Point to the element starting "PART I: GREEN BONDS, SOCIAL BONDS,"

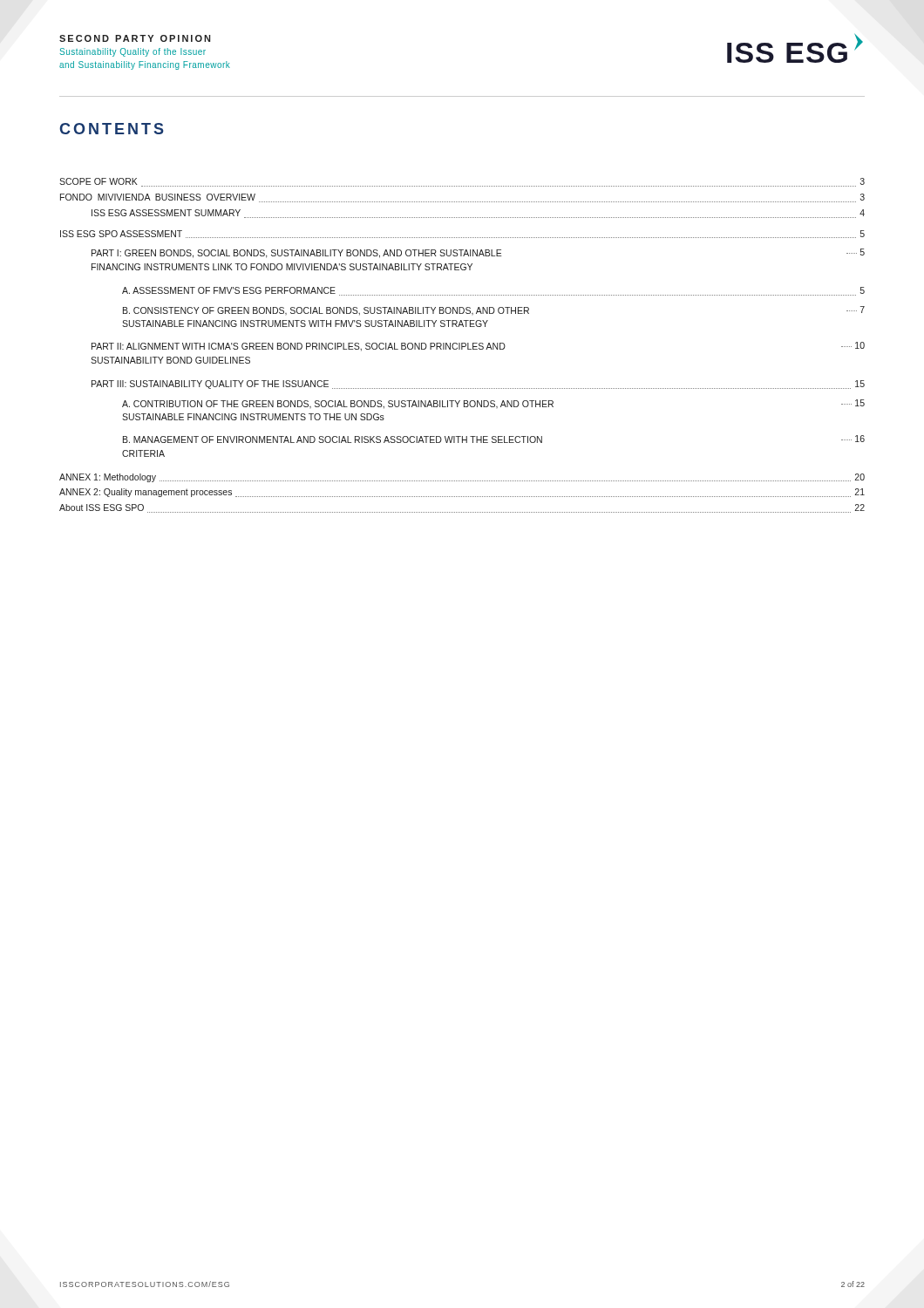(x=478, y=261)
